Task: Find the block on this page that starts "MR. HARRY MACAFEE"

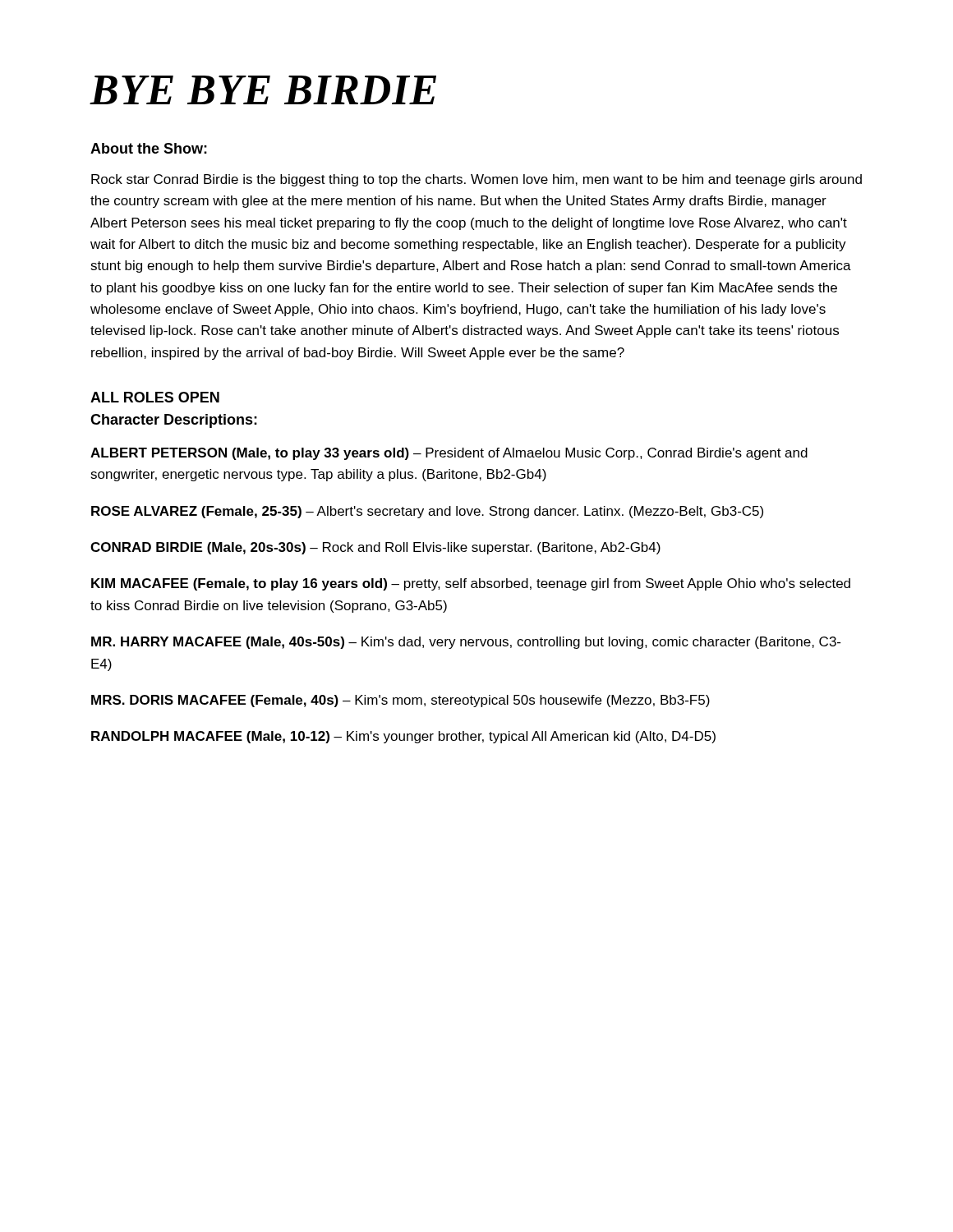Action: point(466,653)
